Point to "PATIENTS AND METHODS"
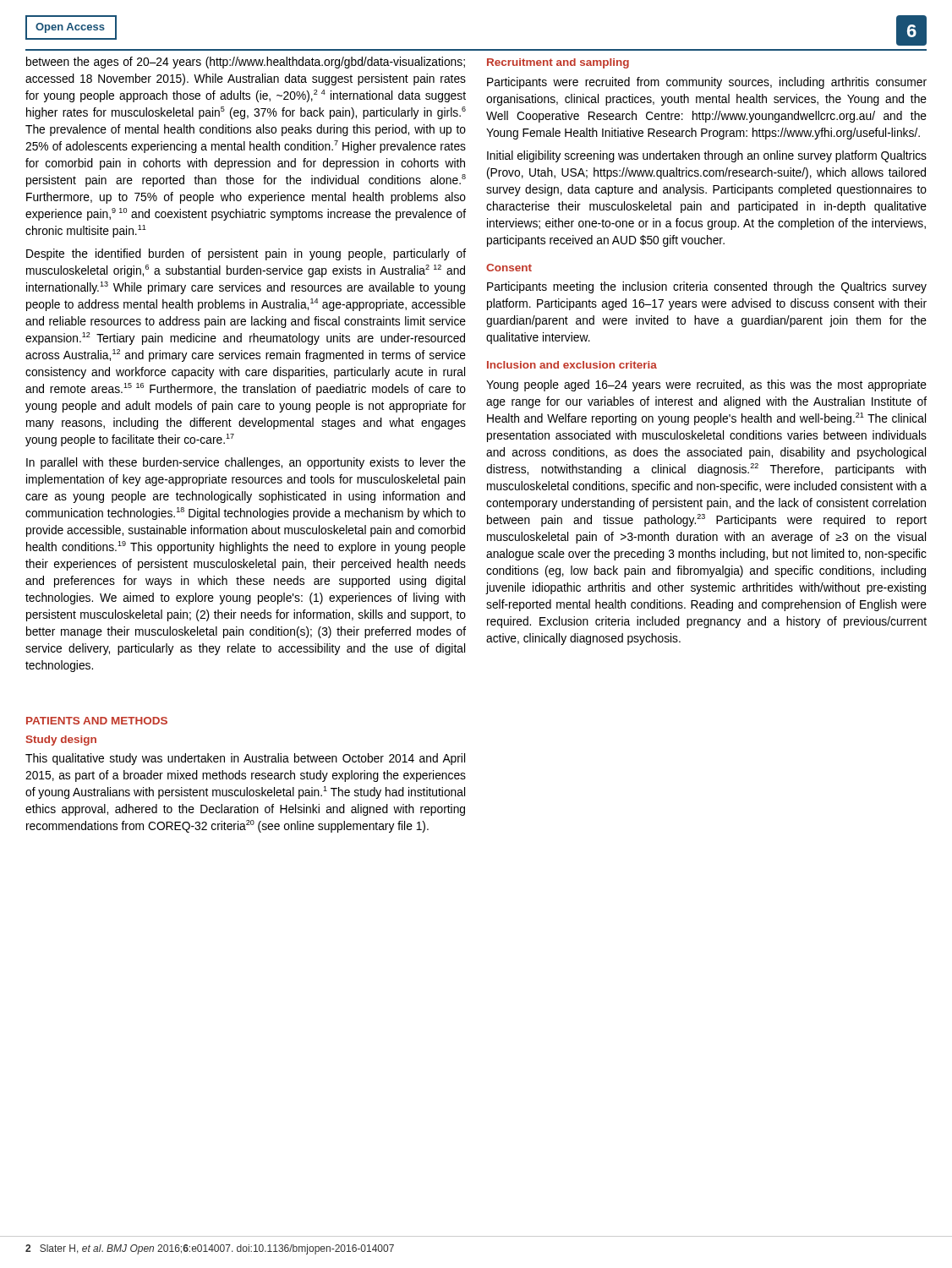 (97, 721)
